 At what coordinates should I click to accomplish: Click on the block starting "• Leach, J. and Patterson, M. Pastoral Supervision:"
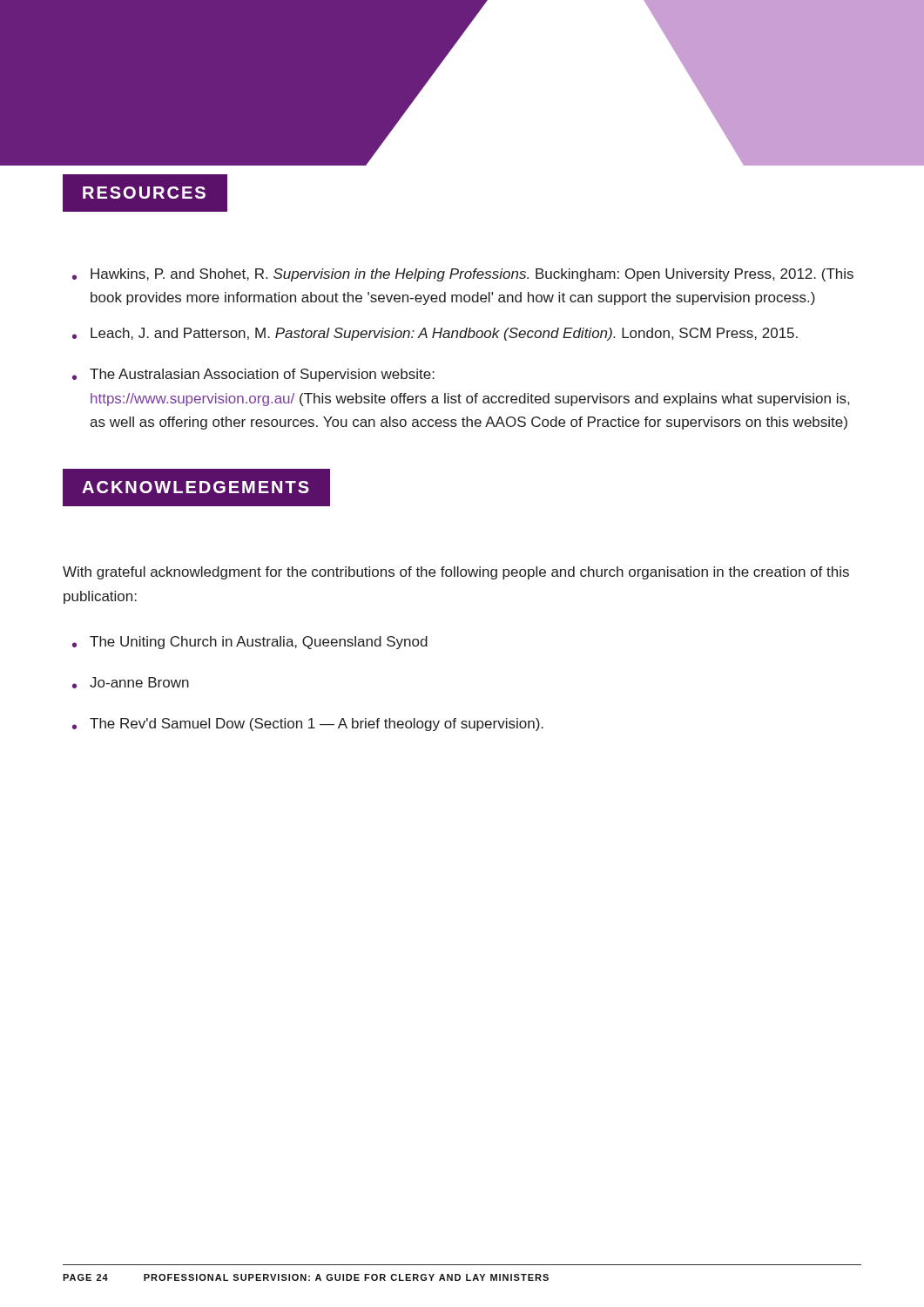(466, 336)
